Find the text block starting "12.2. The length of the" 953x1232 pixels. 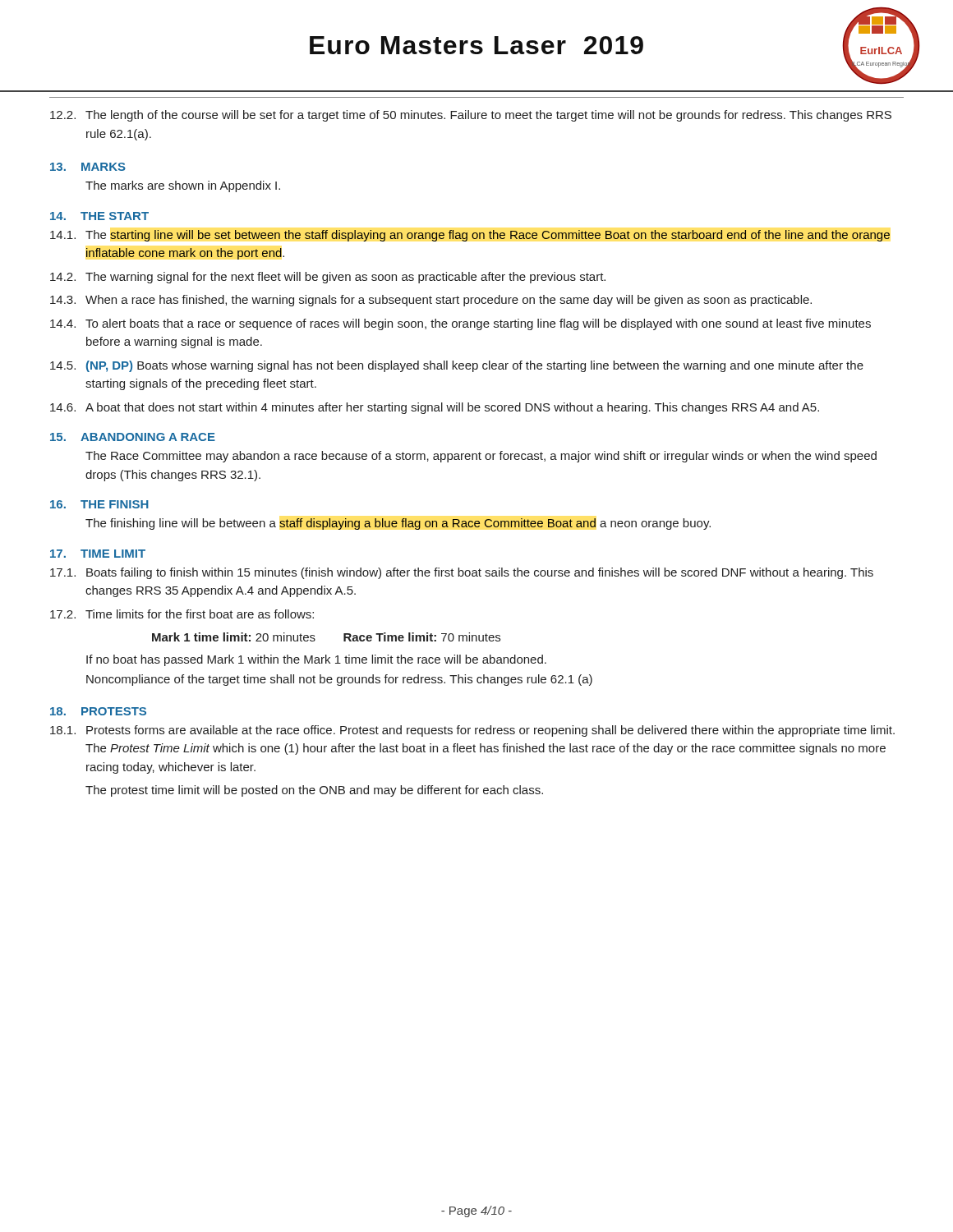[x=476, y=124]
